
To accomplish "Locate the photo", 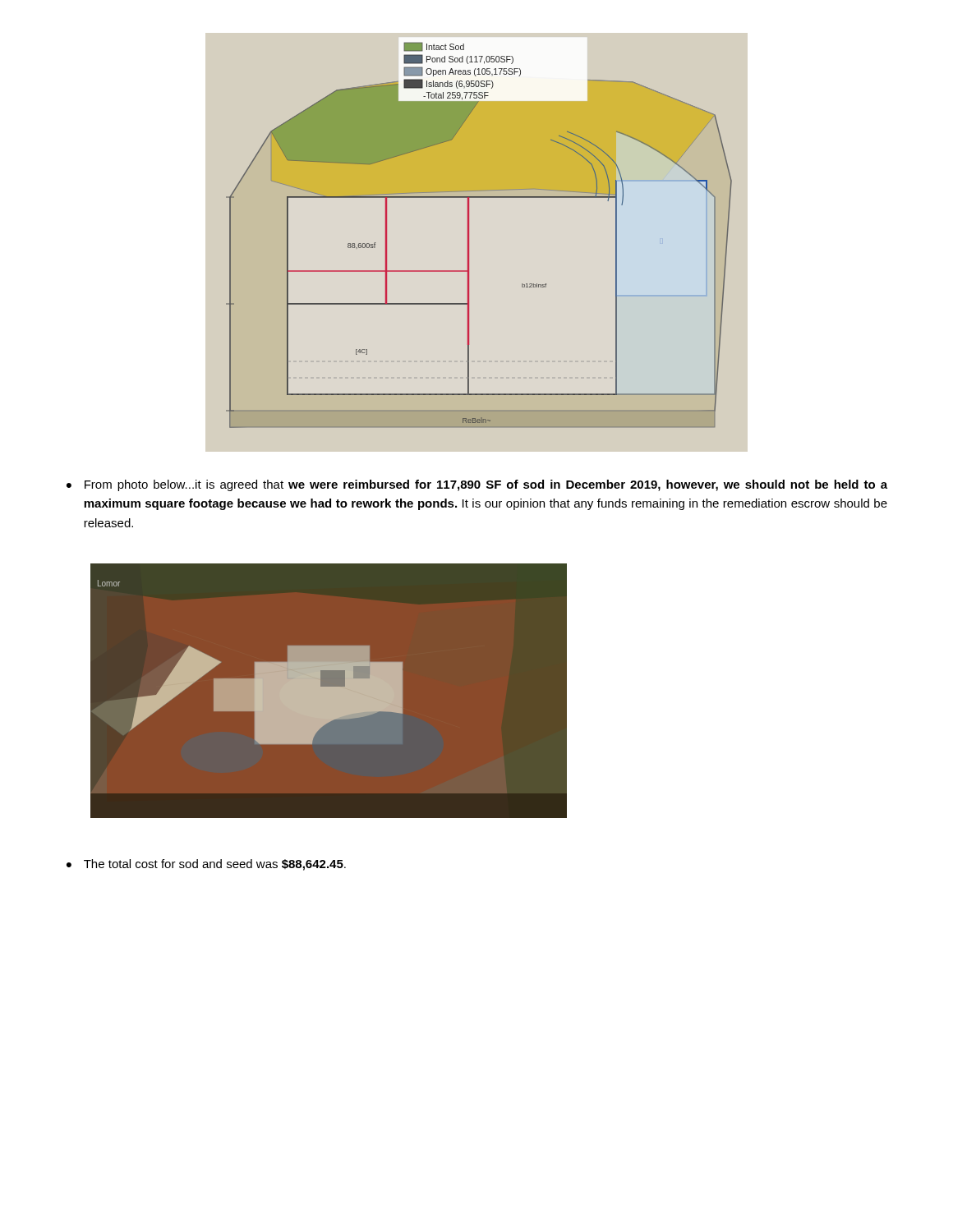I will [x=489, y=691].
